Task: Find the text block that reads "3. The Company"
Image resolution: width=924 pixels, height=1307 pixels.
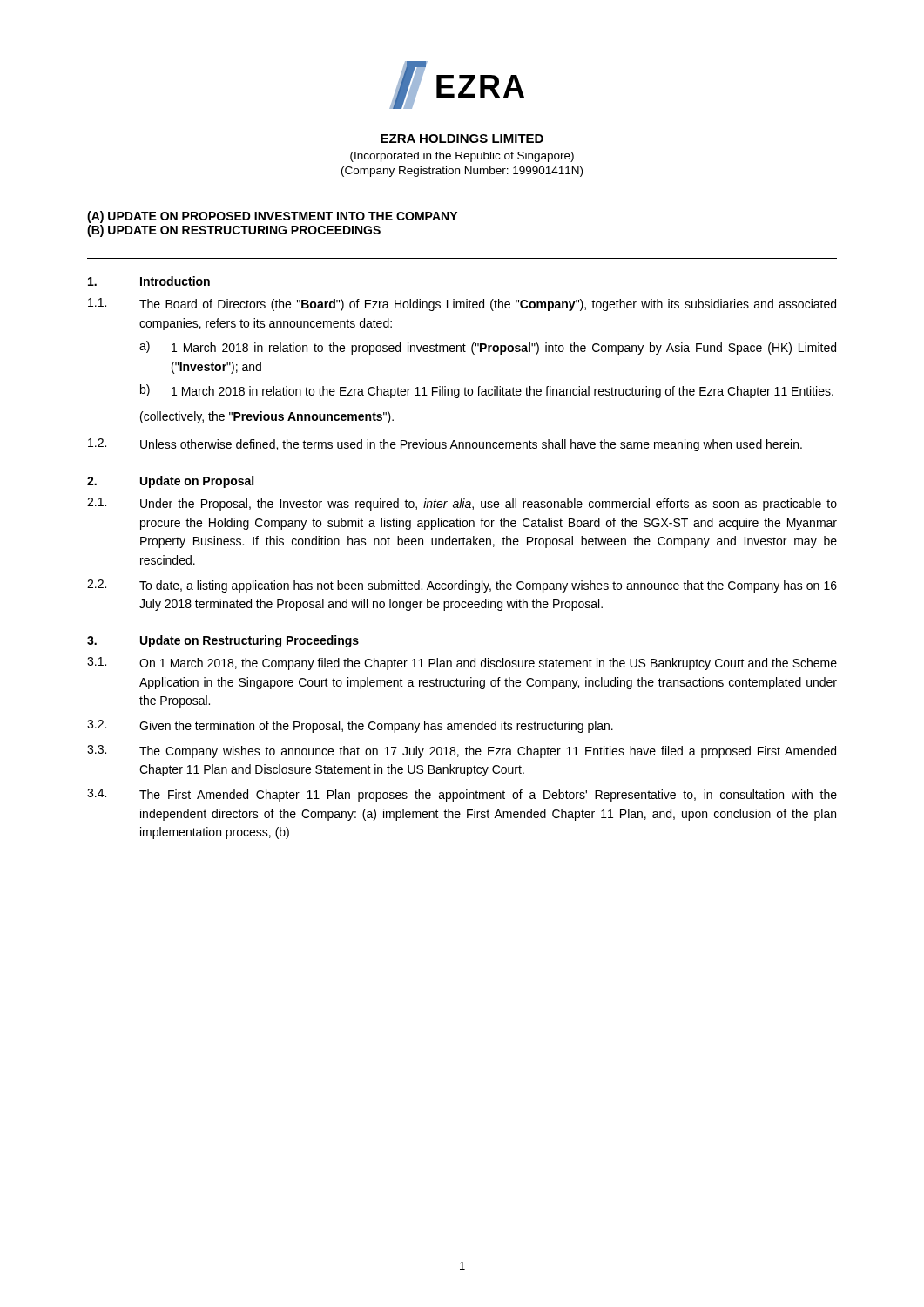Action: click(462, 761)
